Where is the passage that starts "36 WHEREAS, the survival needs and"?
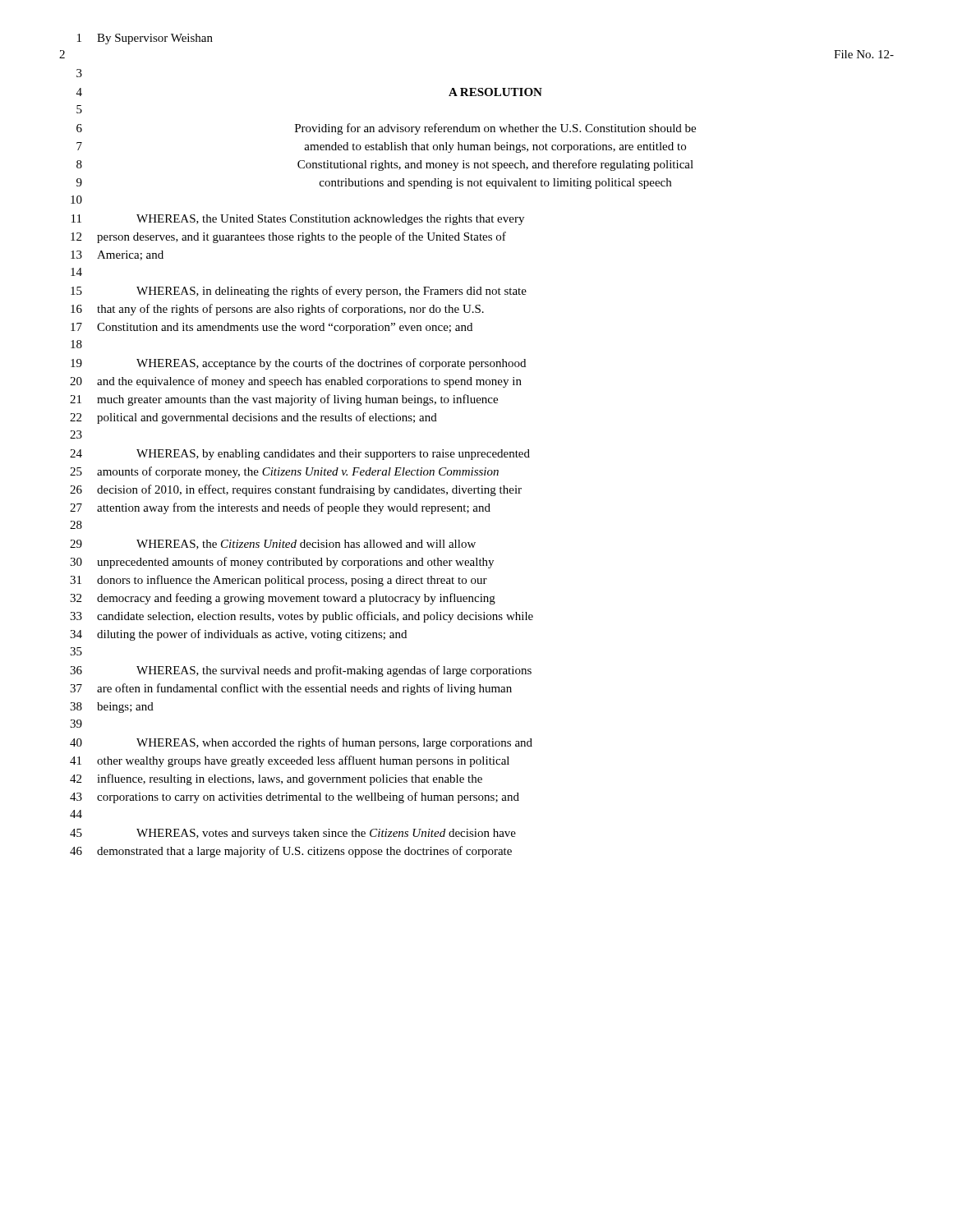Image resolution: width=953 pixels, height=1232 pixels. pyautogui.click(x=476, y=689)
